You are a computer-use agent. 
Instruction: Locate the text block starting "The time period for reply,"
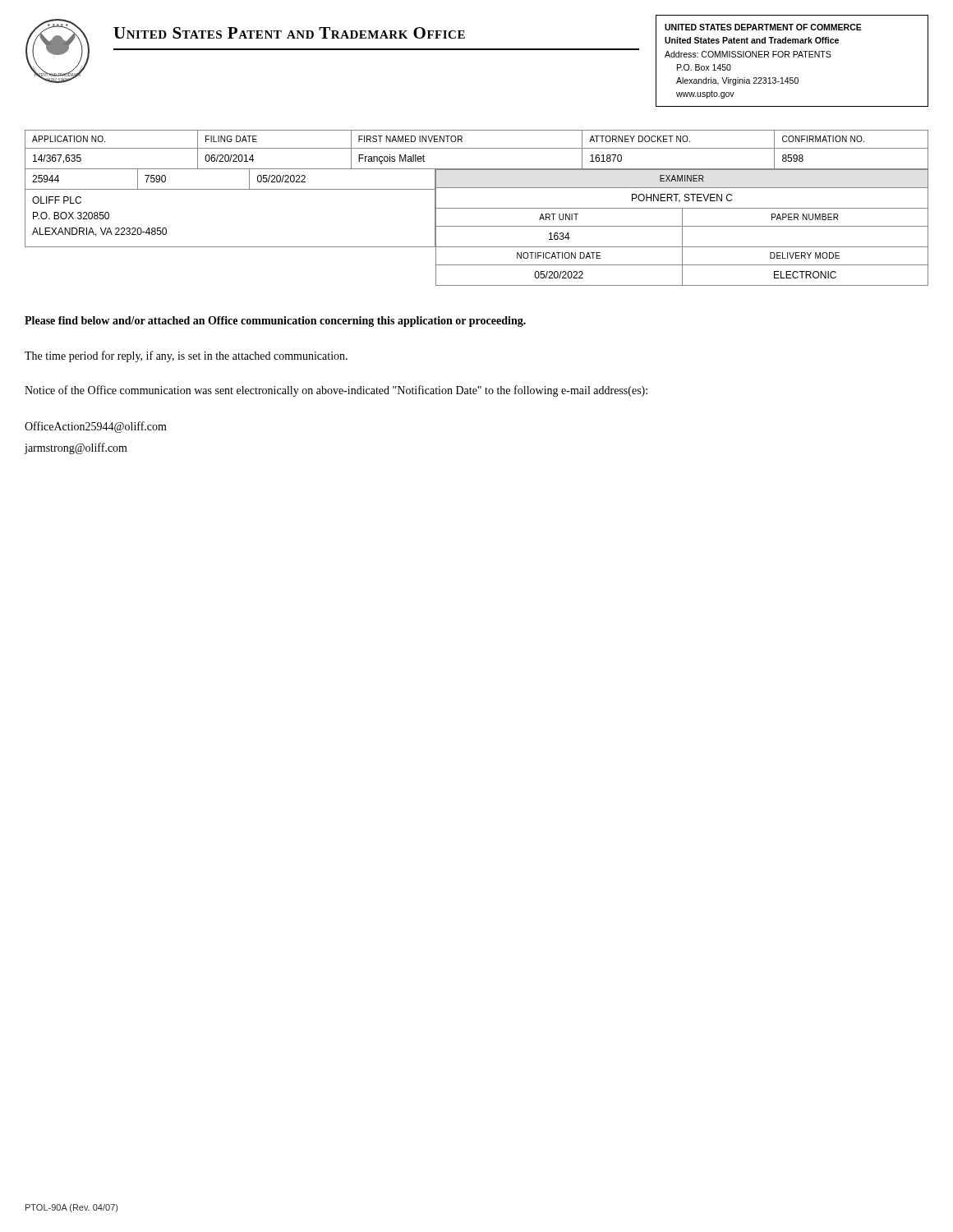click(x=186, y=356)
